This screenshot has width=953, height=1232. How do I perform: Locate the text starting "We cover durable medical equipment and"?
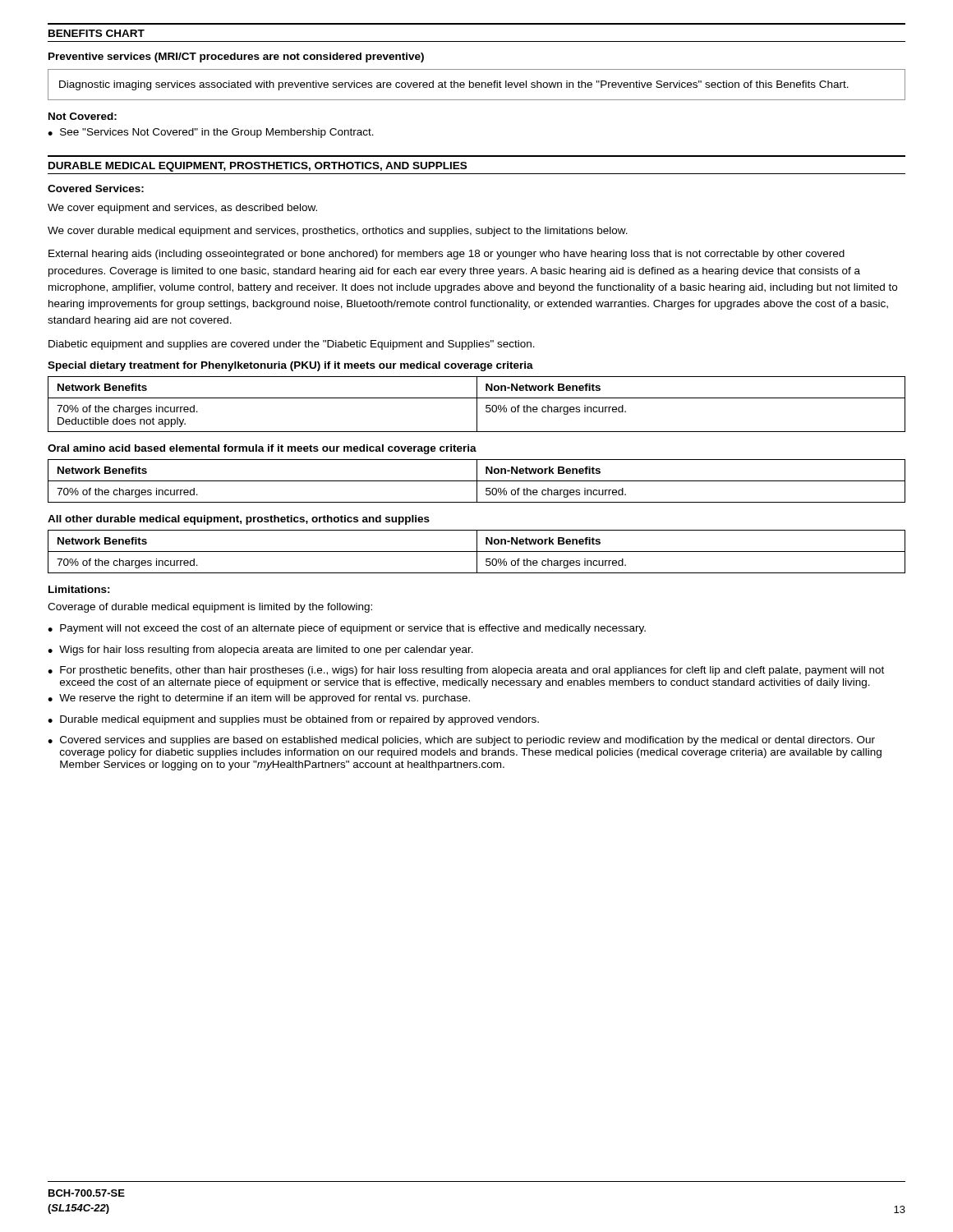[x=338, y=231]
